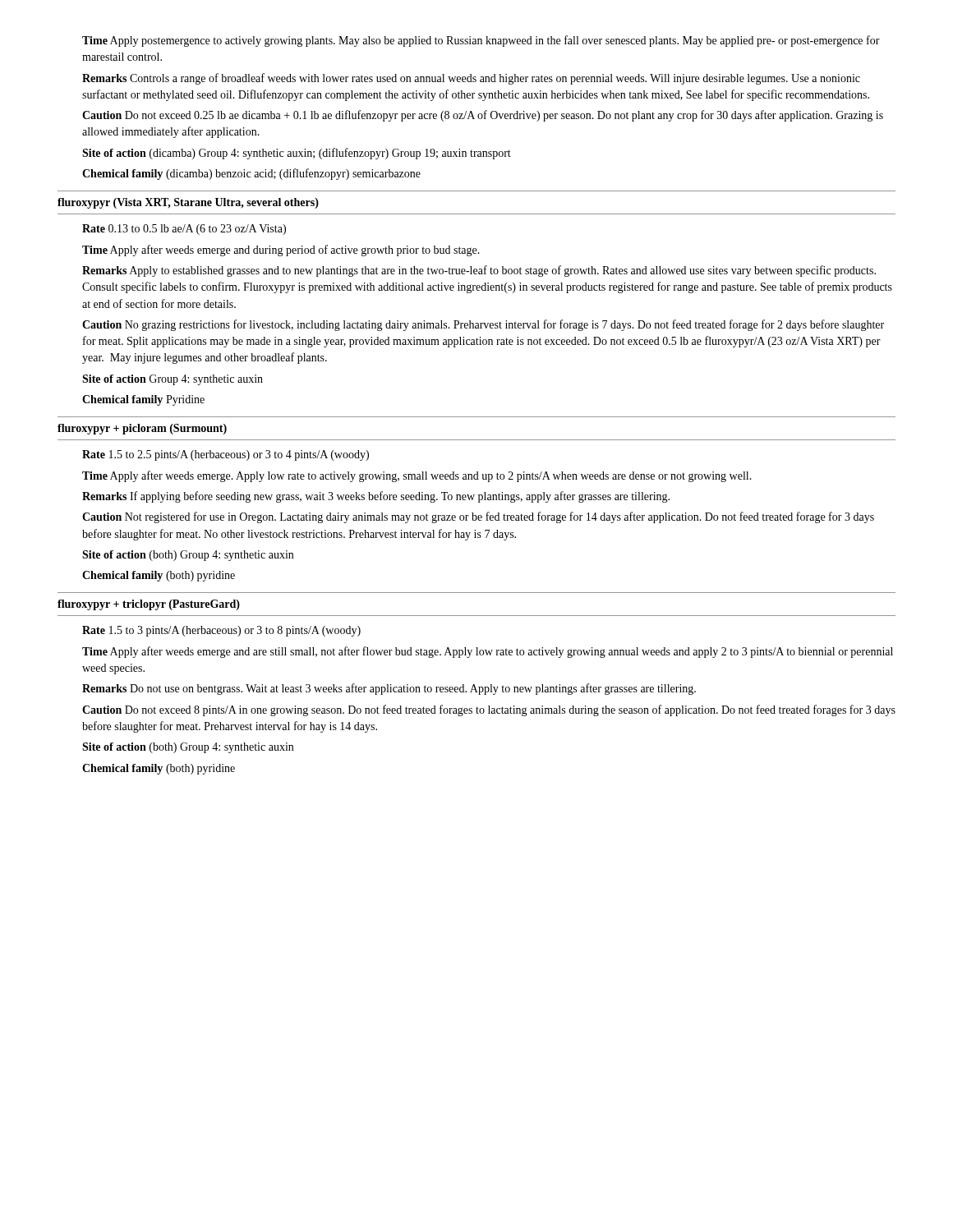The height and width of the screenshot is (1232, 953).
Task: Locate the passage starting "Caution No grazing"
Action: click(483, 341)
